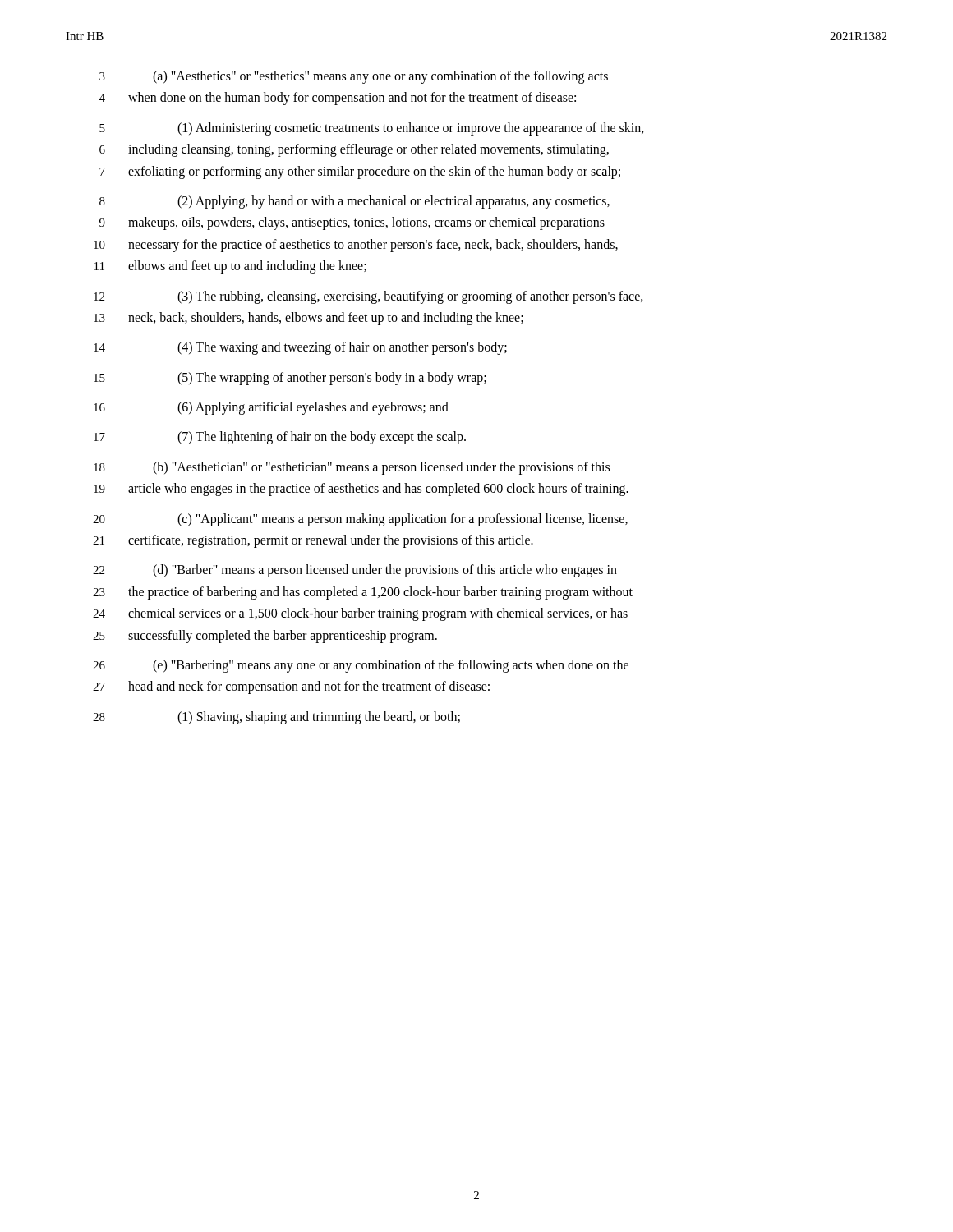The height and width of the screenshot is (1232, 953).
Task: Navigate to the text block starting "16 (6) Applying"
Action: (x=271, y=408)
